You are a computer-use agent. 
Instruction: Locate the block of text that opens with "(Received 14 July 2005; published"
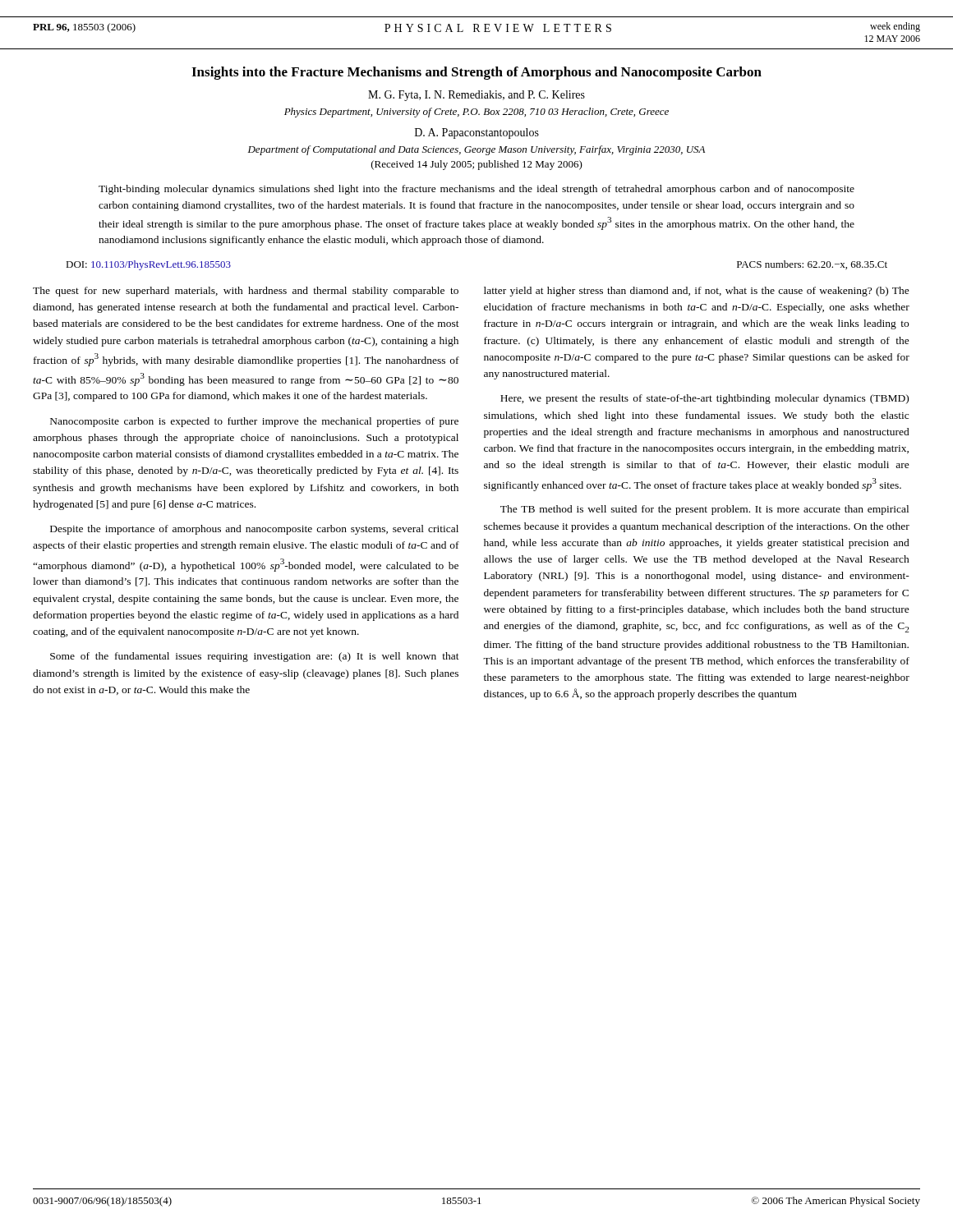476,164
